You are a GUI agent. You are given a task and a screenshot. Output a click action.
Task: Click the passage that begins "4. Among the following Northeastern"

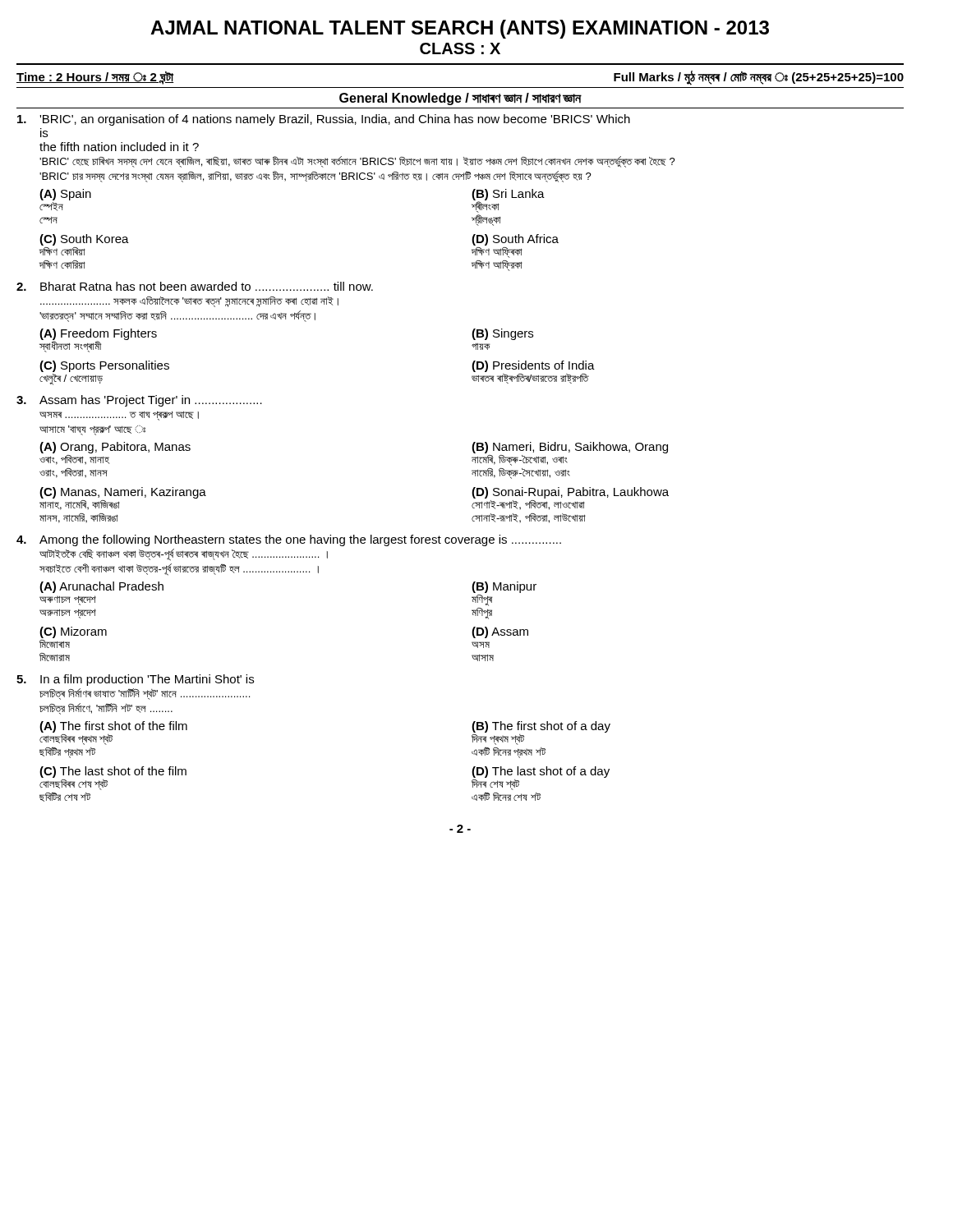[x=460, y=600]
